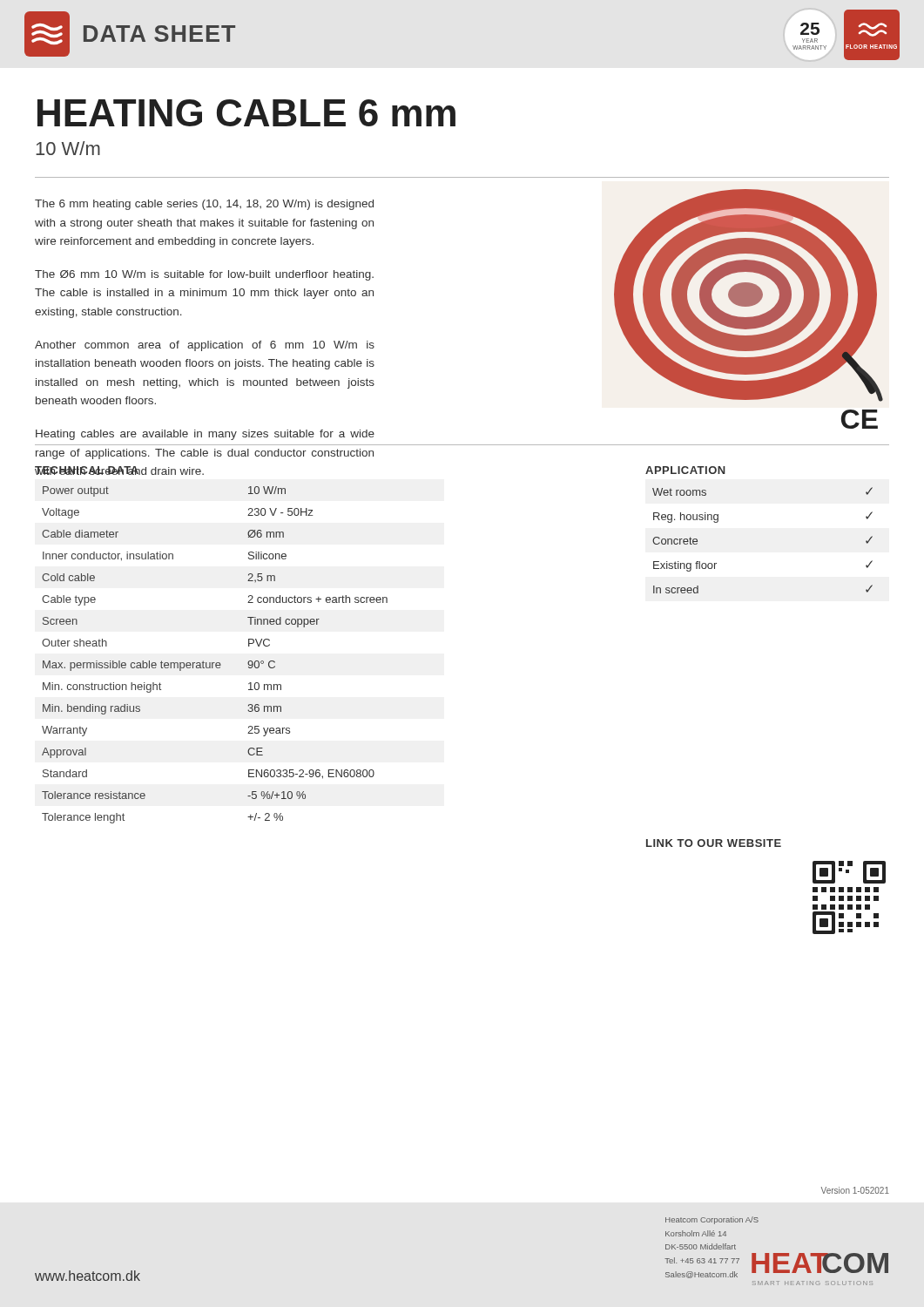Locate the logo
Screen dimensions: 1307x924
824,1266
